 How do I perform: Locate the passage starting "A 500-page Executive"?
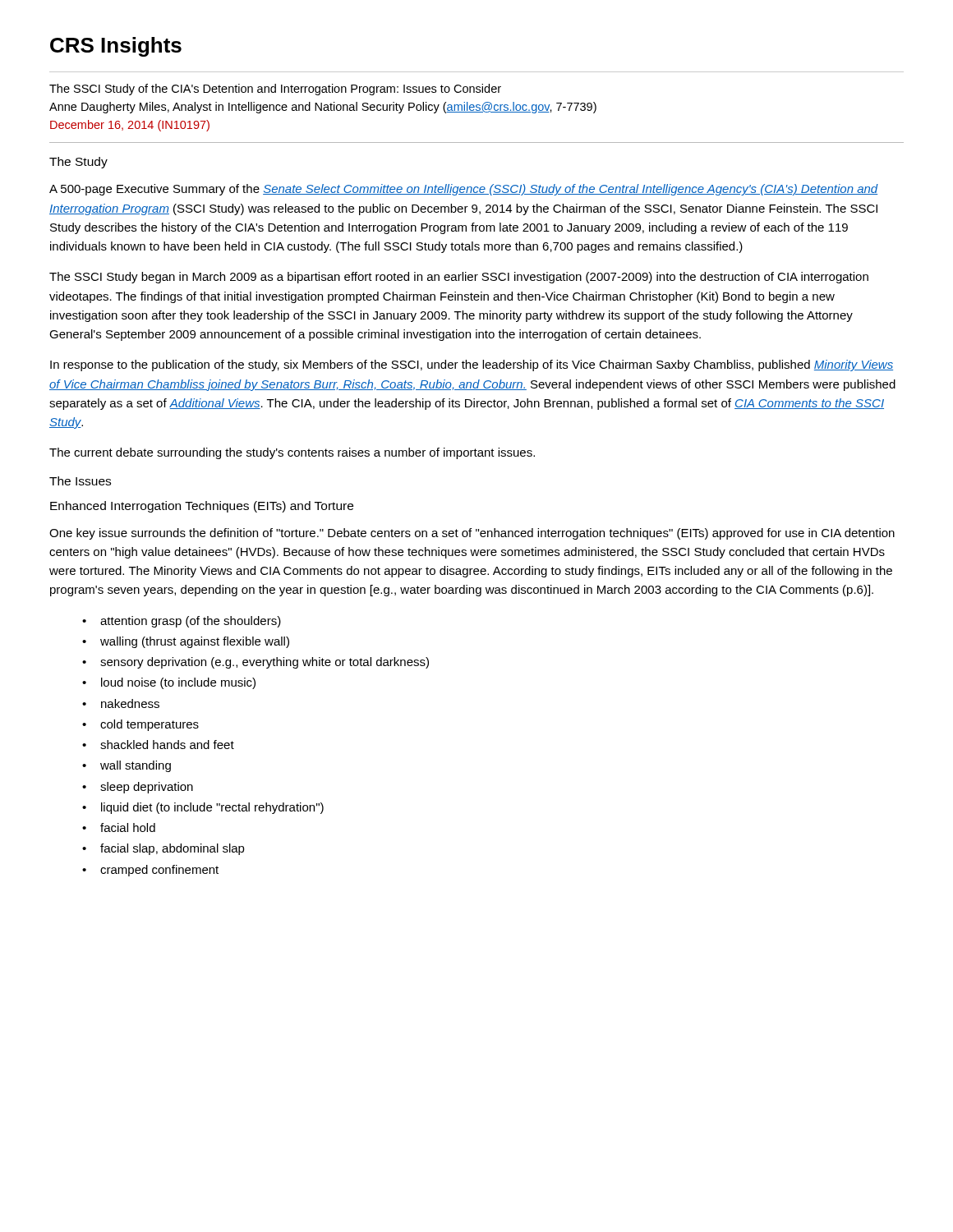tap(464, 217)
